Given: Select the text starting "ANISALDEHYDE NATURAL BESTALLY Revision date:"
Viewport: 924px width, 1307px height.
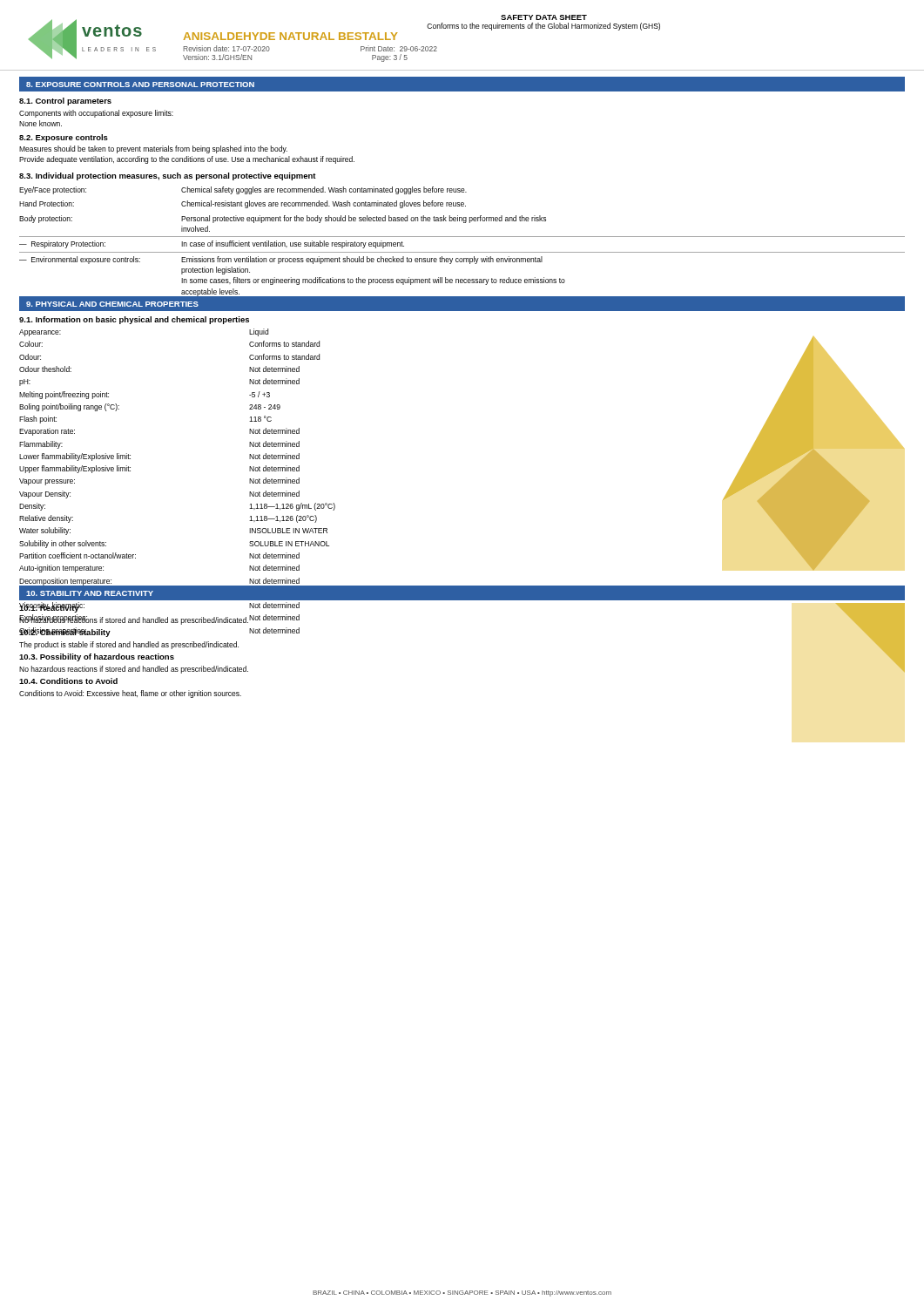Looking at the screenshot, I should click(290, 36).
